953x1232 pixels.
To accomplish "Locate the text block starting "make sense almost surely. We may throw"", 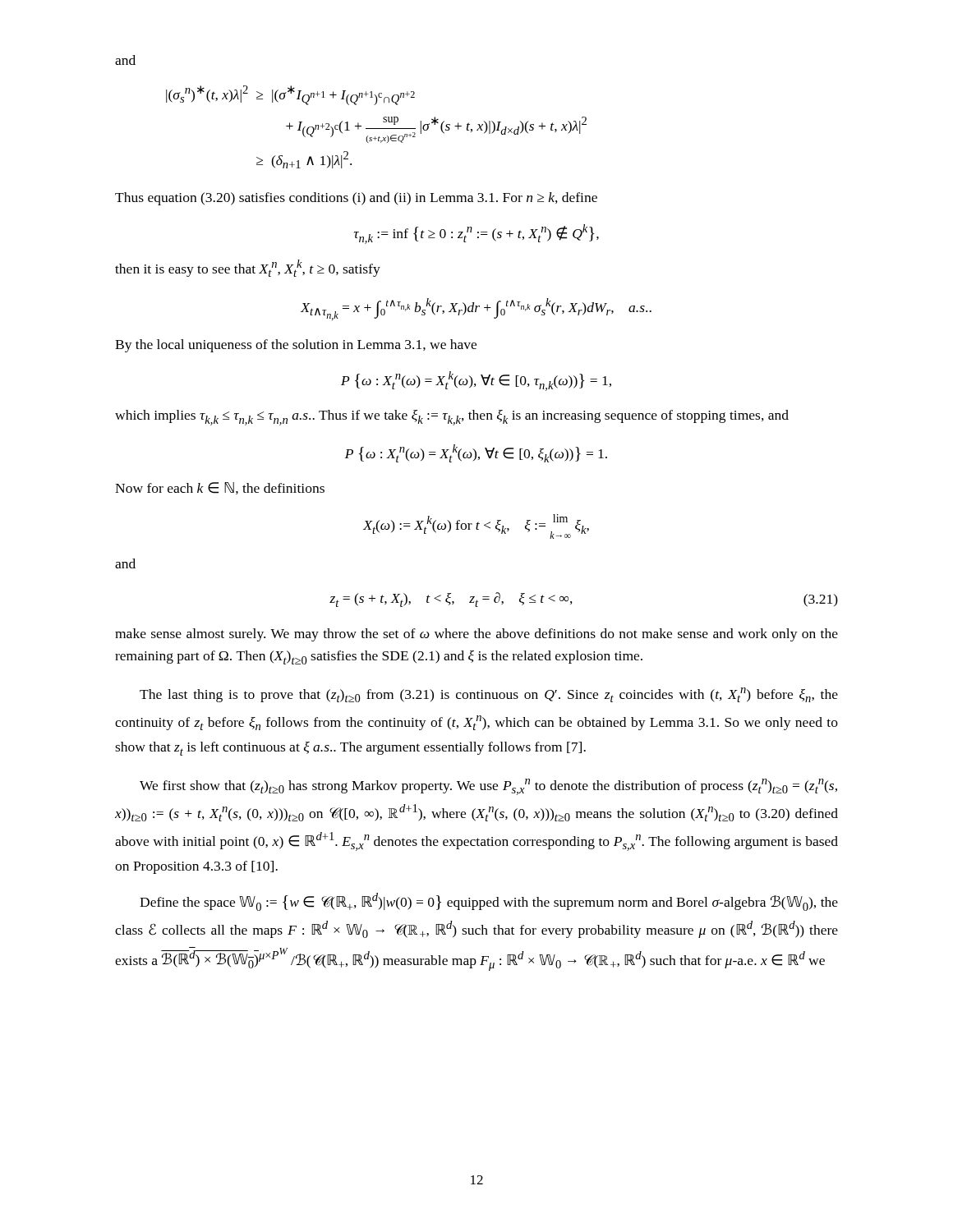I will click(476, 646).
